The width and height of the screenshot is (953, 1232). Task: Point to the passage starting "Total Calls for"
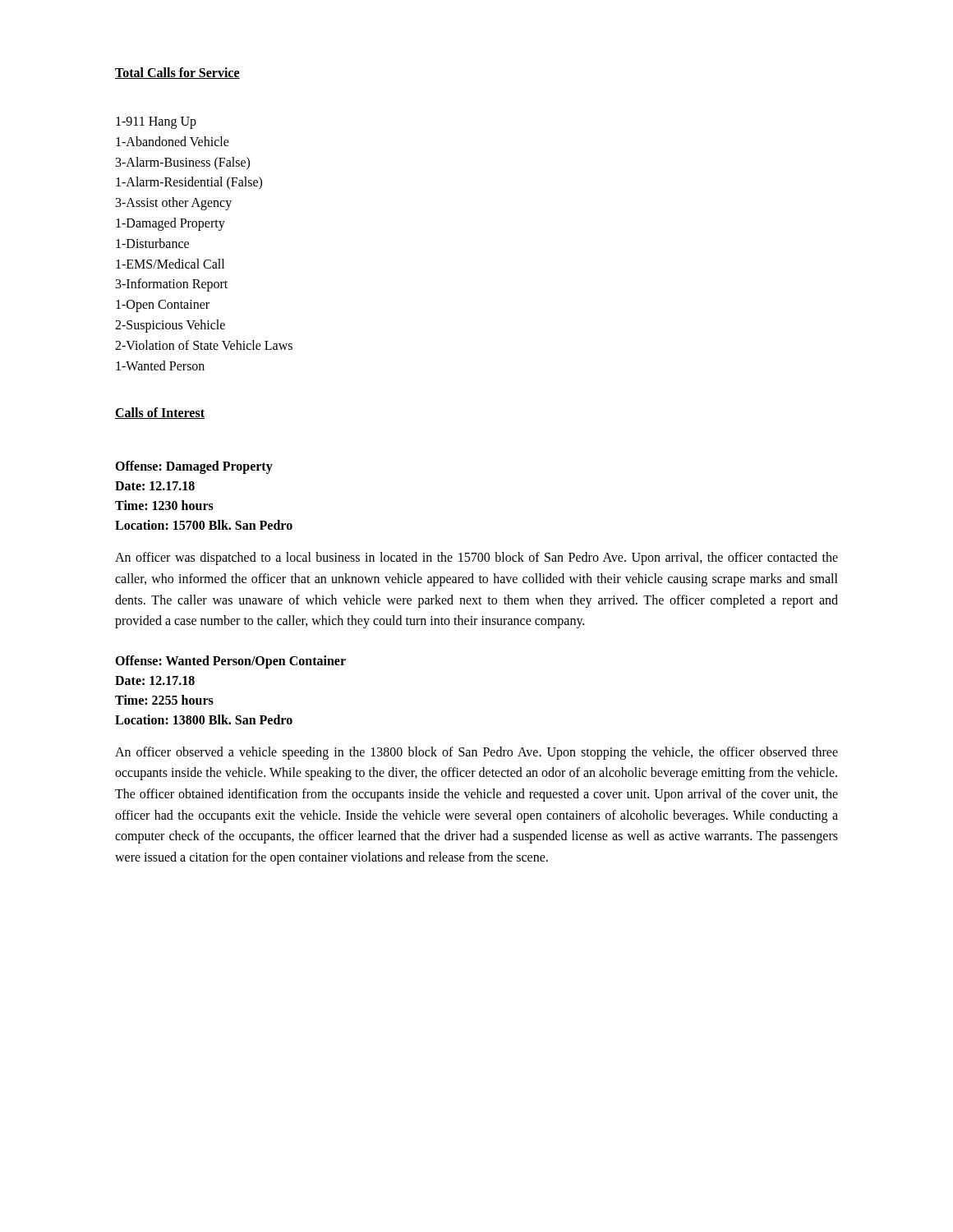click(177, 73)
